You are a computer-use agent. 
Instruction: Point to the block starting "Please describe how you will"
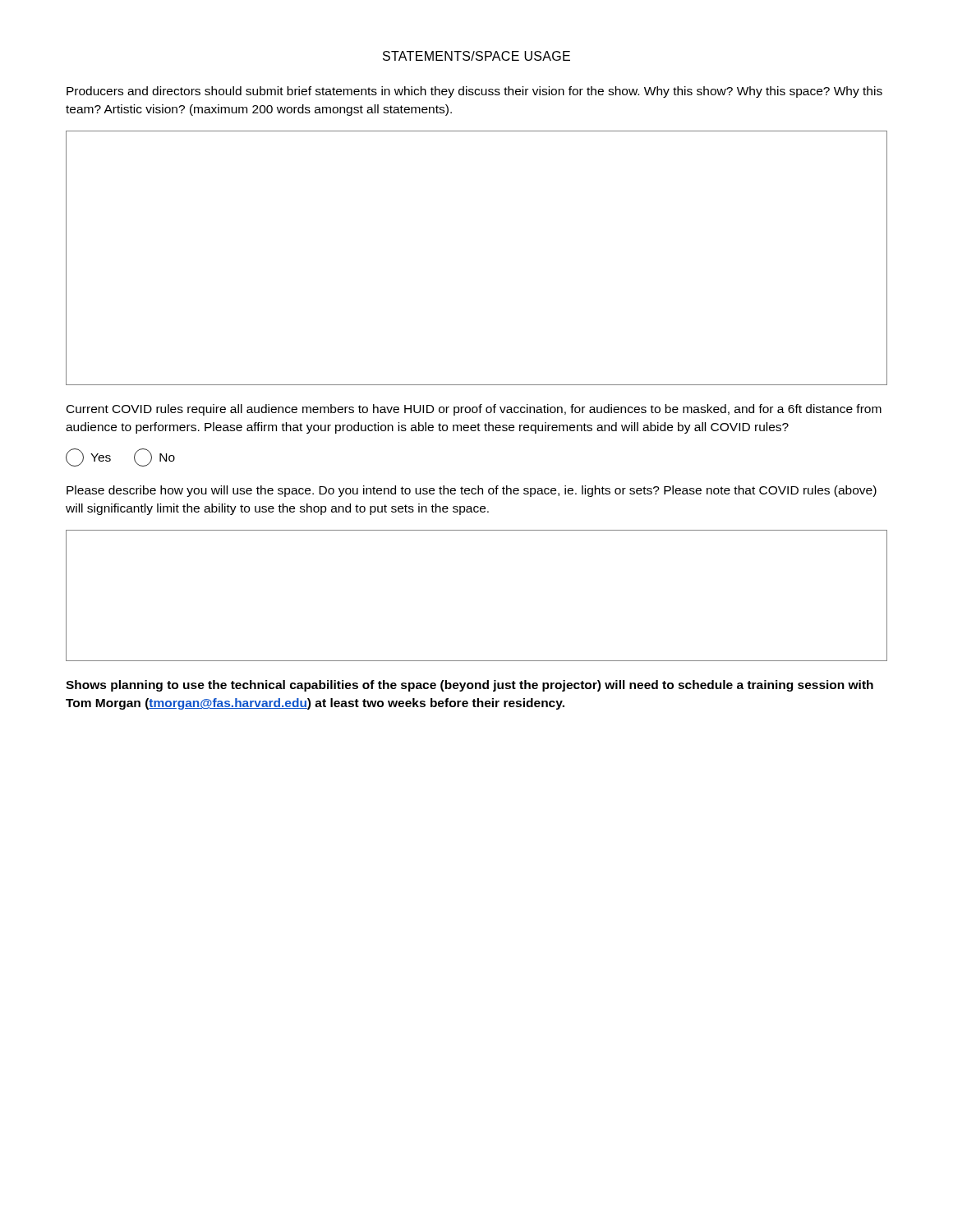tap(471, 499)
